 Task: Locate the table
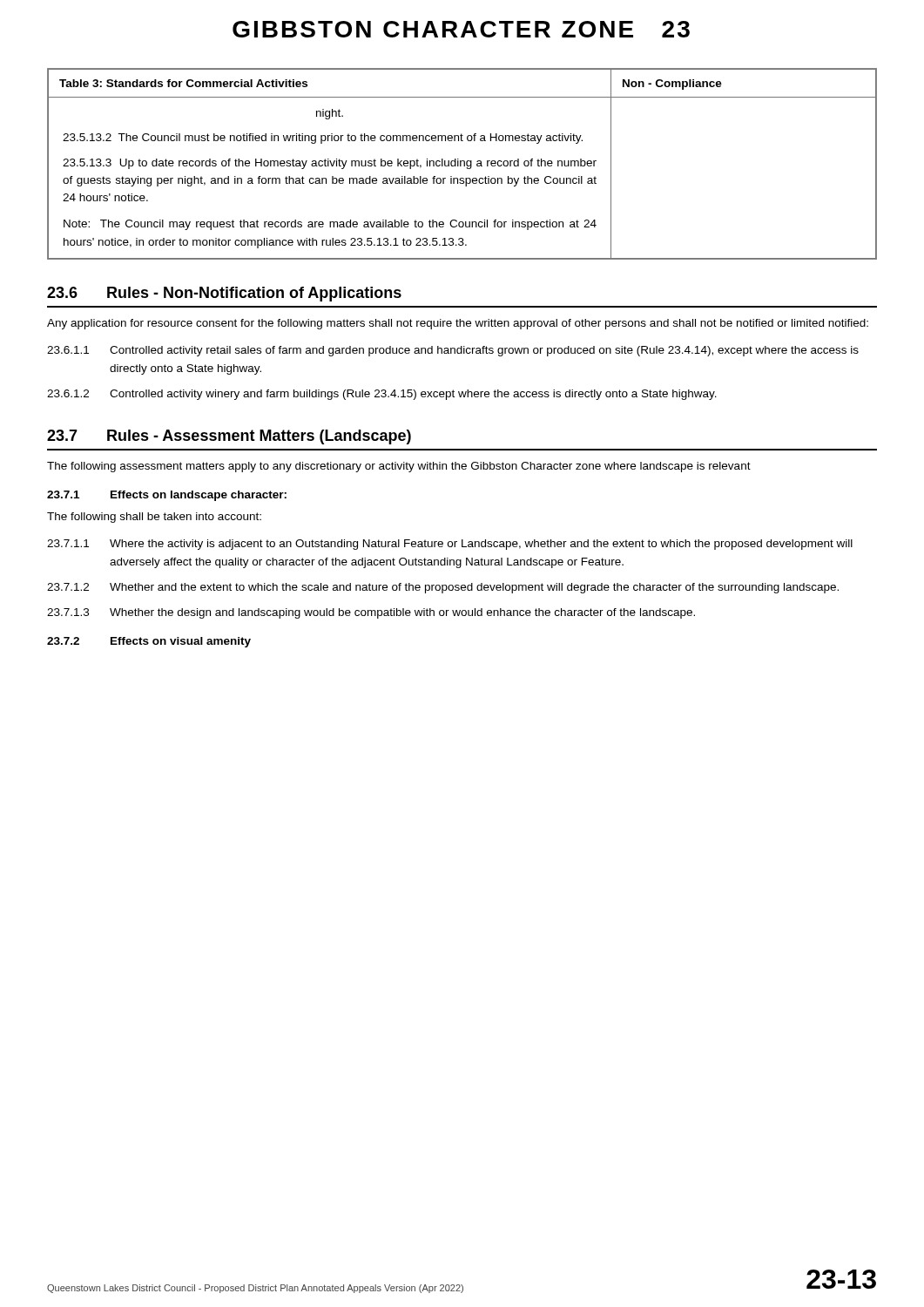[462, 164]
